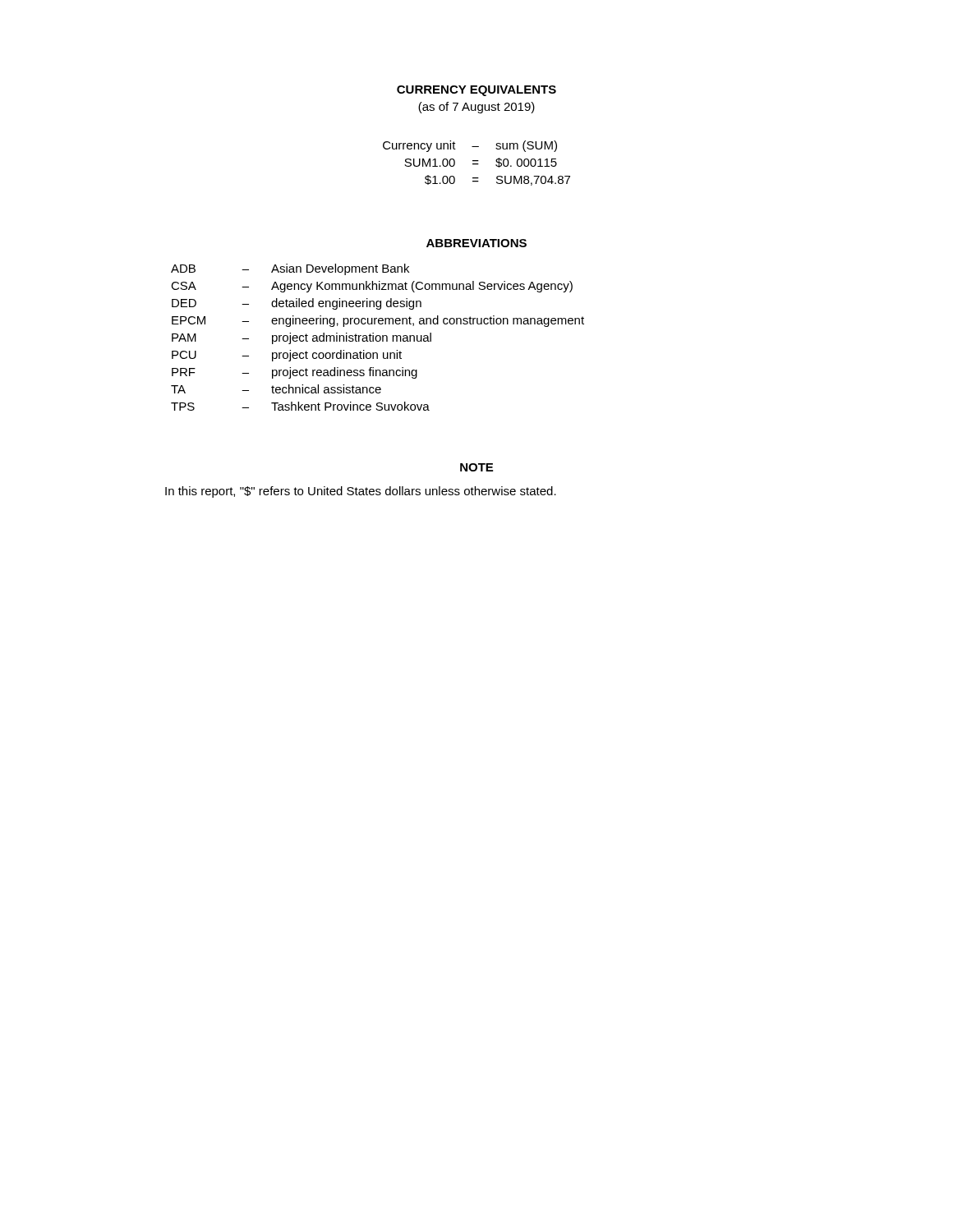Click the passage that begins "In this report, "$" refers to United"

[x=360, y=491]
